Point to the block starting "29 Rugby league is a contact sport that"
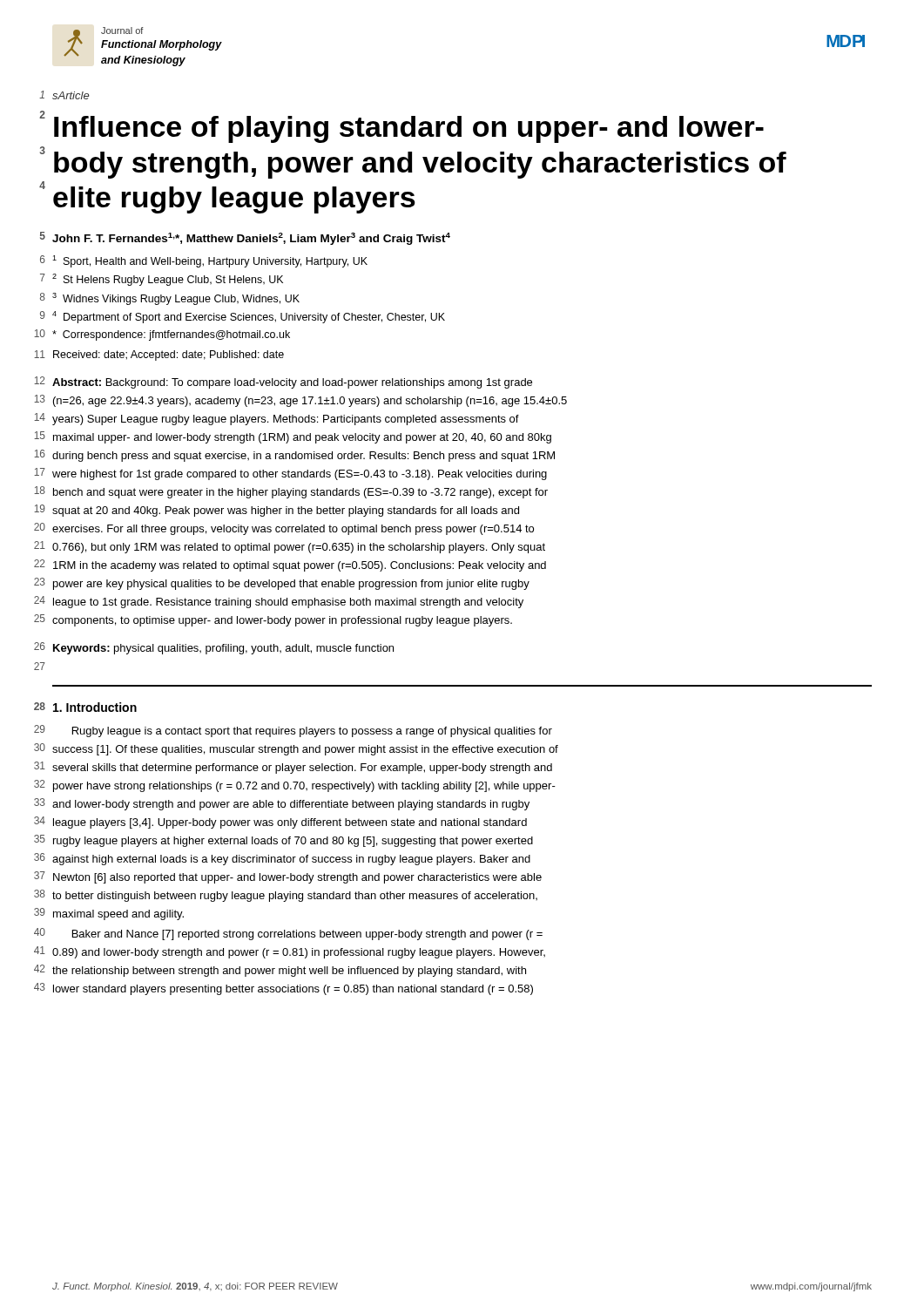This screenshot has width=924, height=1307. pyautogui.click(x=462, y=822)
